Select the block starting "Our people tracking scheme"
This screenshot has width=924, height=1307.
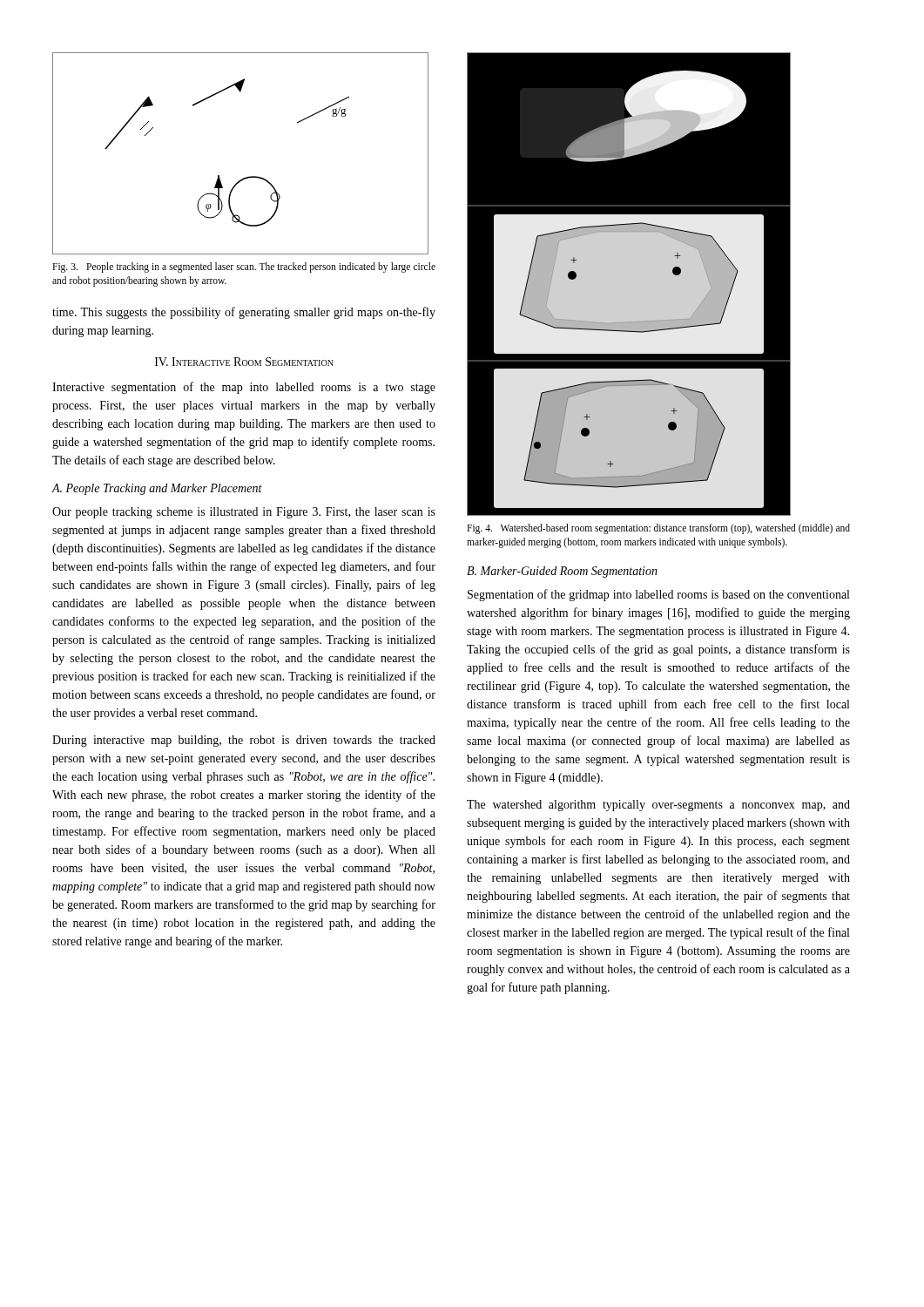click(x=244, y=613)
